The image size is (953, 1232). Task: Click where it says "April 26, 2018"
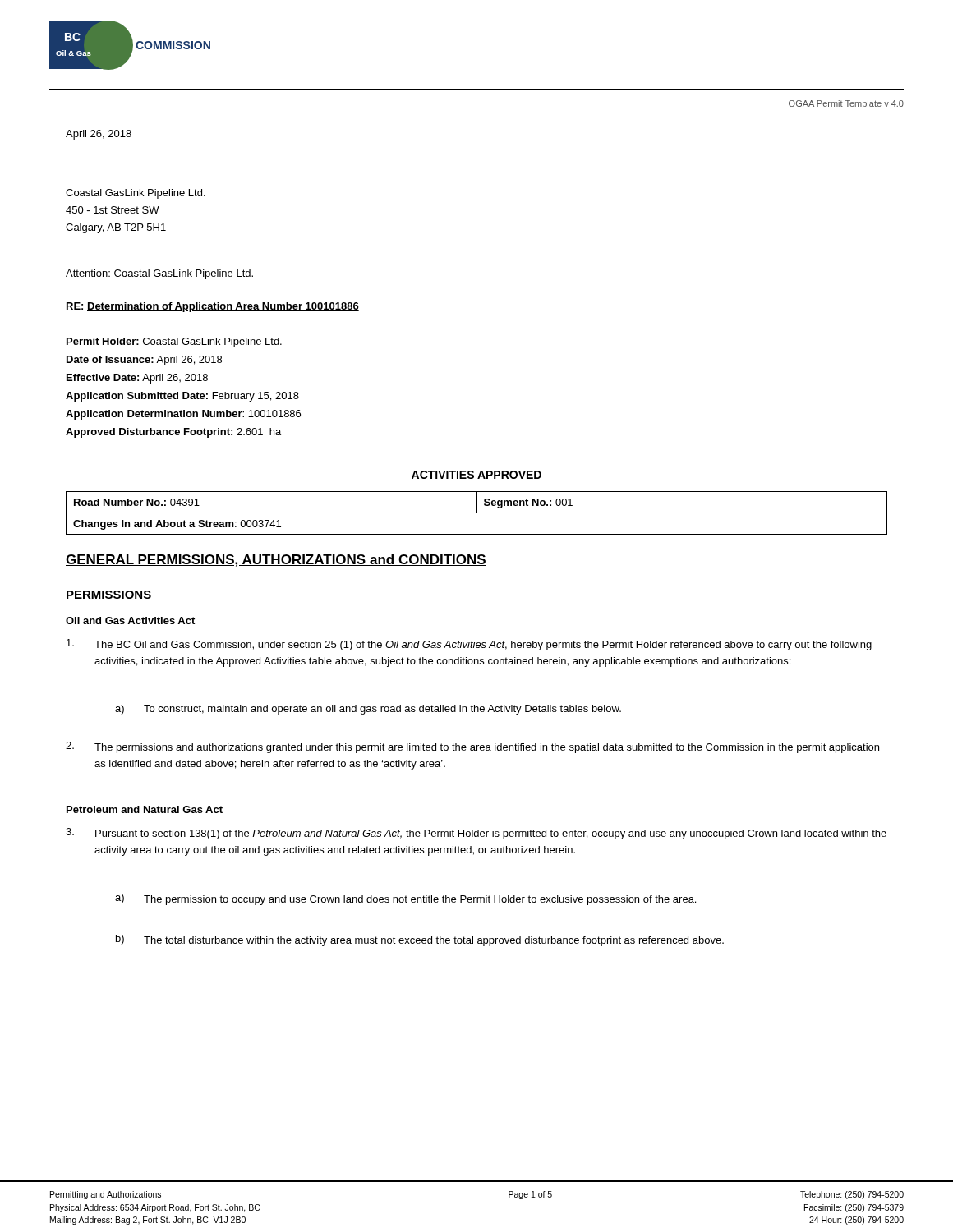pyautogui.click(x=99, y=133)
